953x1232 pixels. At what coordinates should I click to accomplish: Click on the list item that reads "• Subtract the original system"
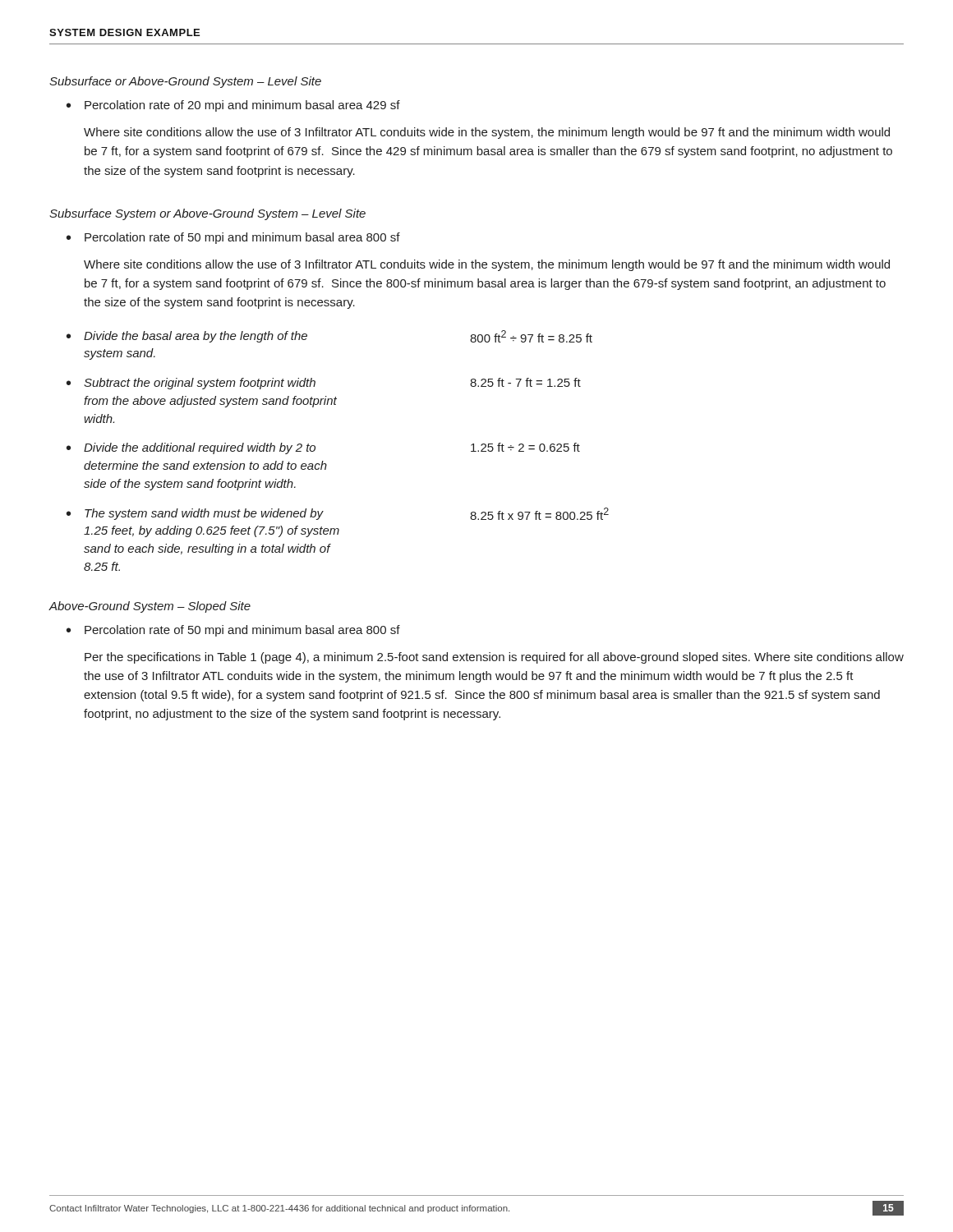click(x=324, y=400)
